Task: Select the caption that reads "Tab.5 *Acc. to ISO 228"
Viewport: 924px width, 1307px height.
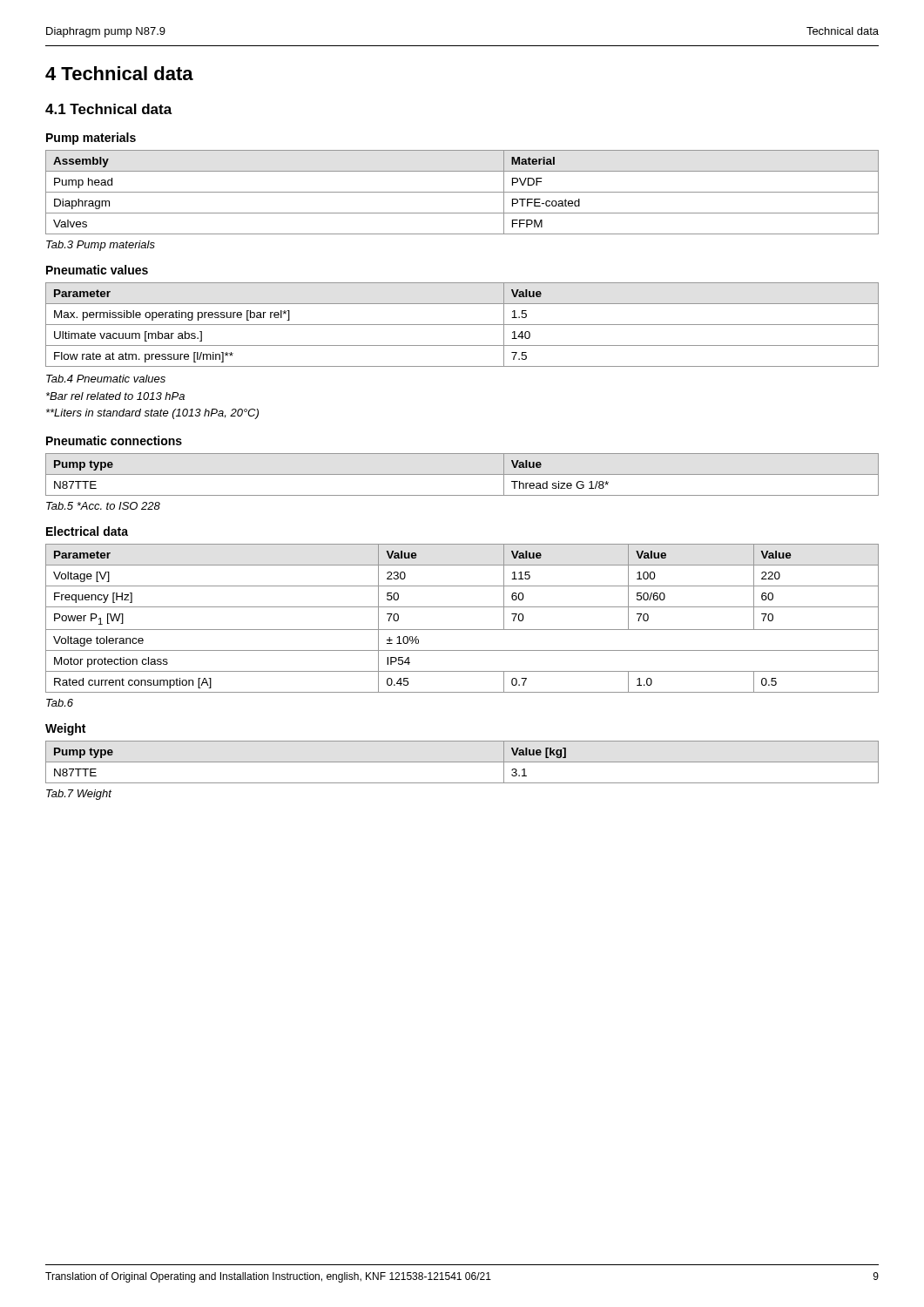Action: click(103, 505)
